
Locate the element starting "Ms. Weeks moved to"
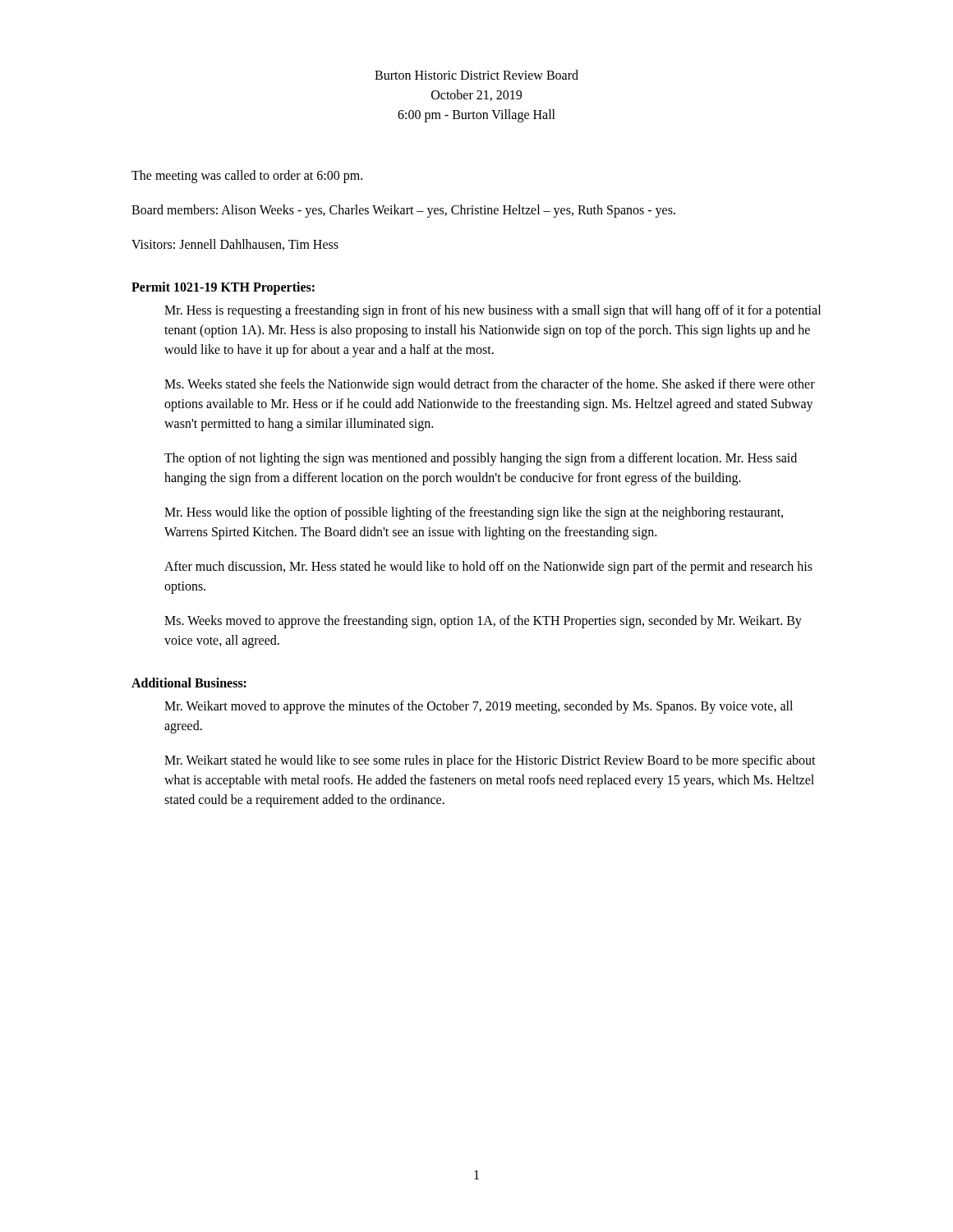(x=483, y=630)
